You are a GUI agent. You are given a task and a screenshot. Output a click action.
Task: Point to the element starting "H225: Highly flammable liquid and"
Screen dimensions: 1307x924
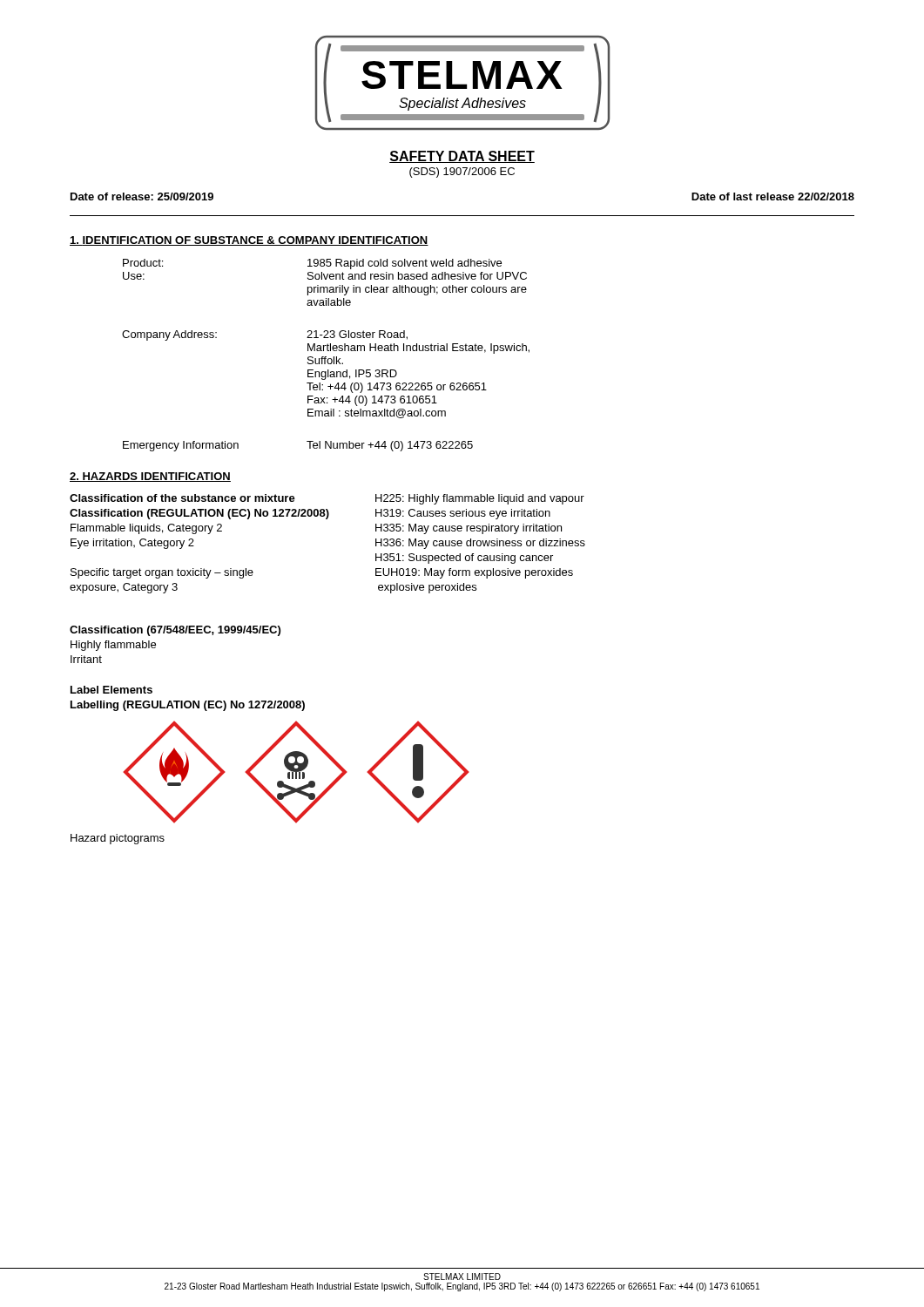pyautogui.click(x=480, y=499)
